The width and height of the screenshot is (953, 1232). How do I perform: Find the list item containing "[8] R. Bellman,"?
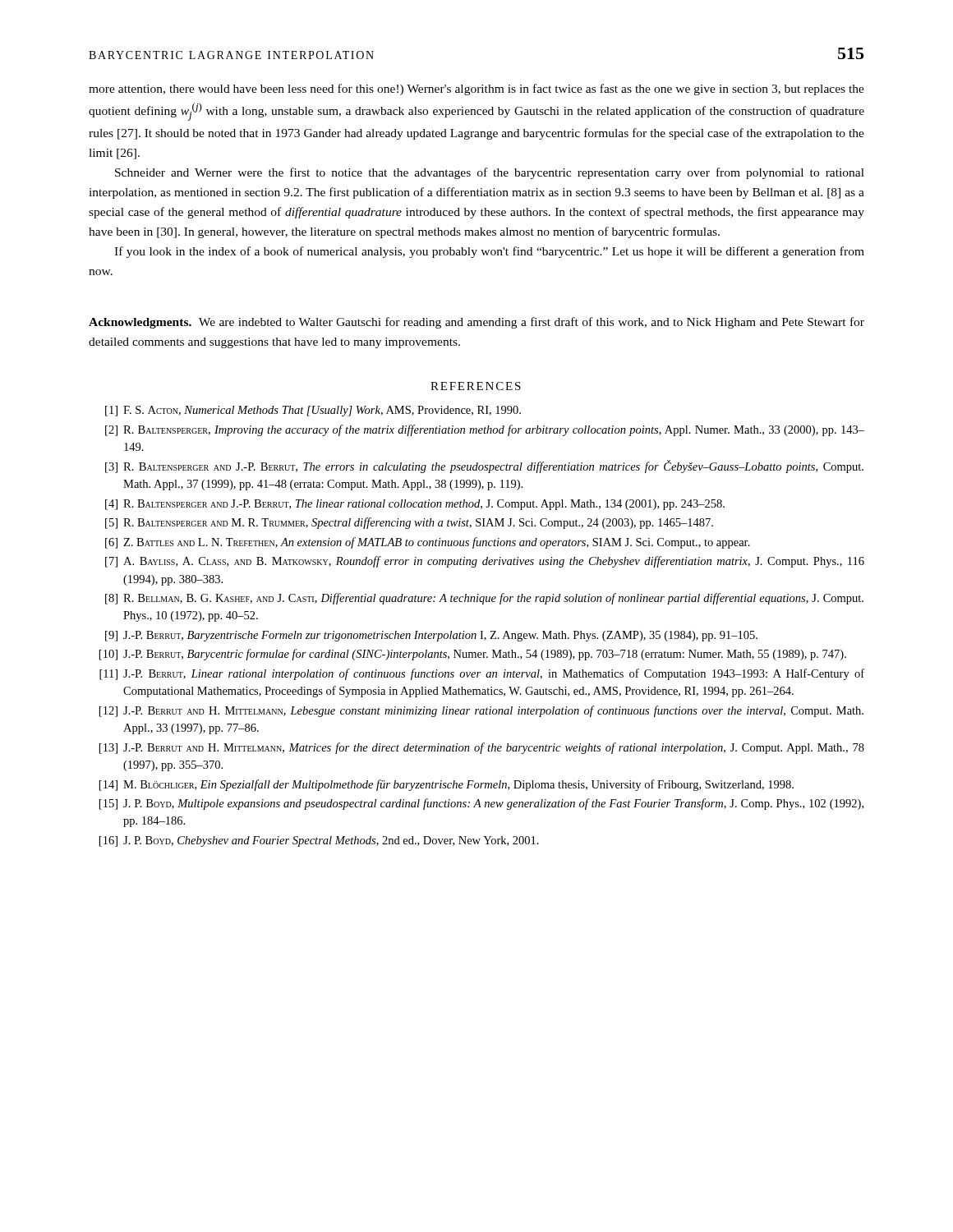pos(476,607)
